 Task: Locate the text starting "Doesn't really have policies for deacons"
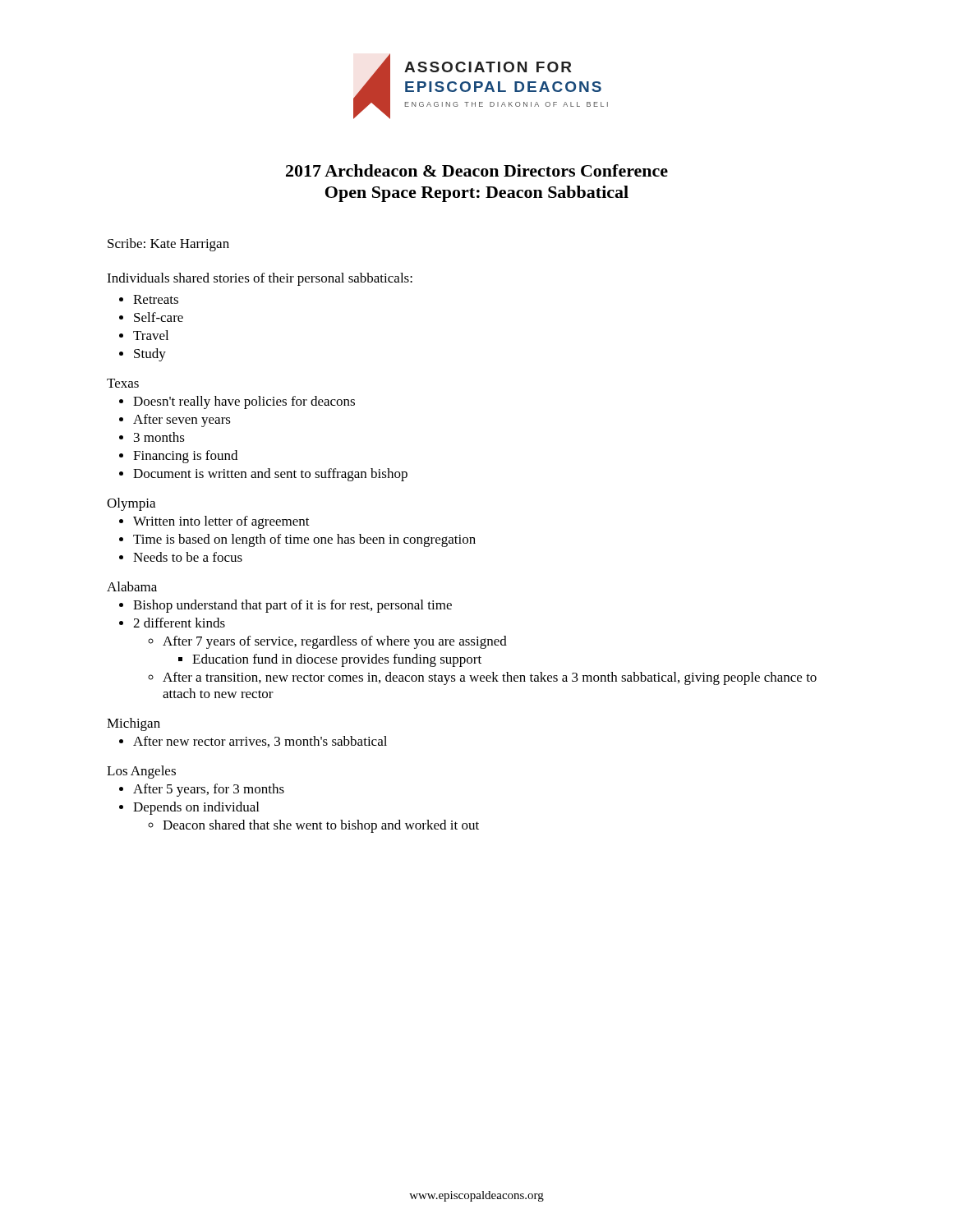237,402
